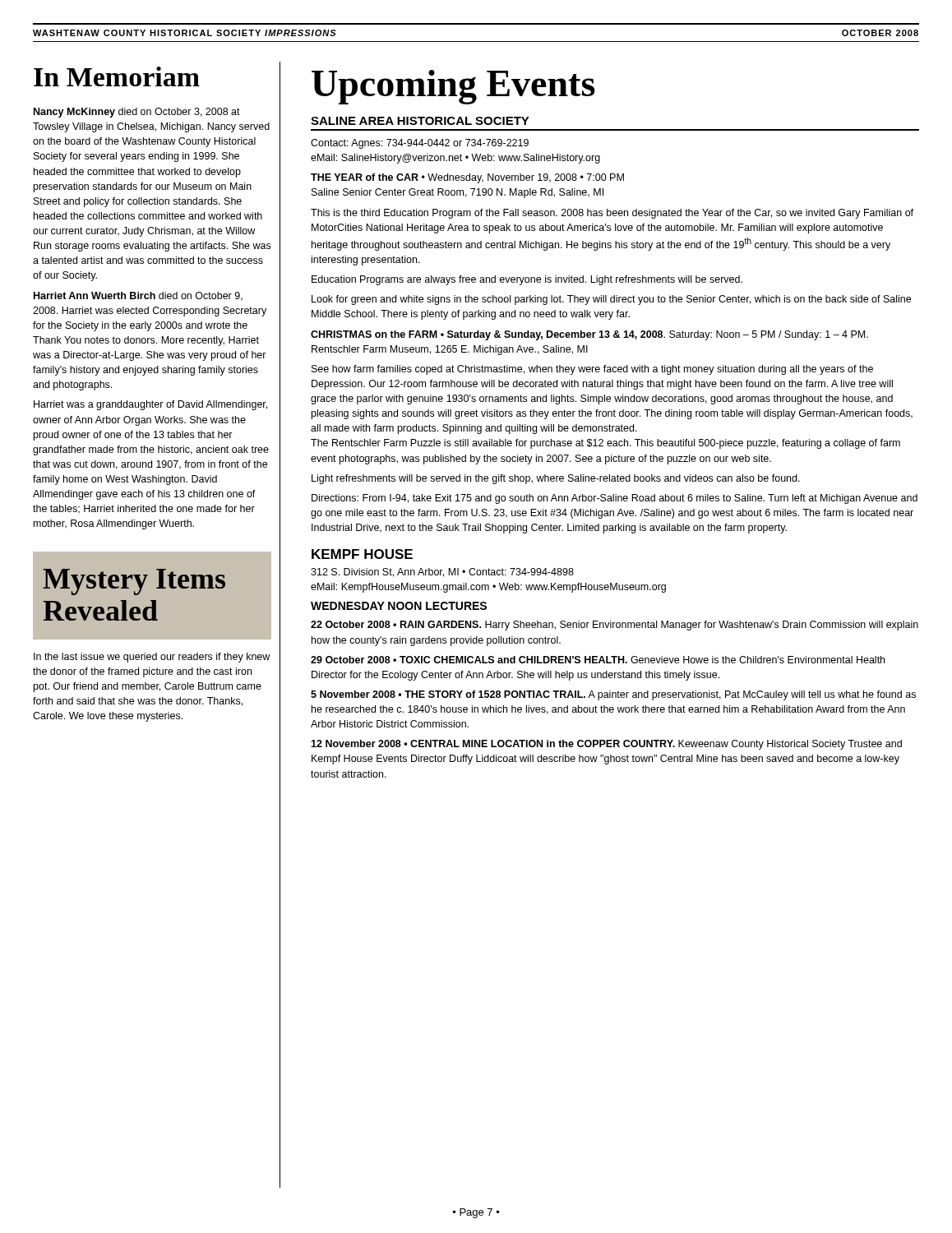Find the text block with the text "THE YEAR of the CAR • Wednesday, November"
This screenshot has height=1233, width=952.
click(x=615, y=246)
